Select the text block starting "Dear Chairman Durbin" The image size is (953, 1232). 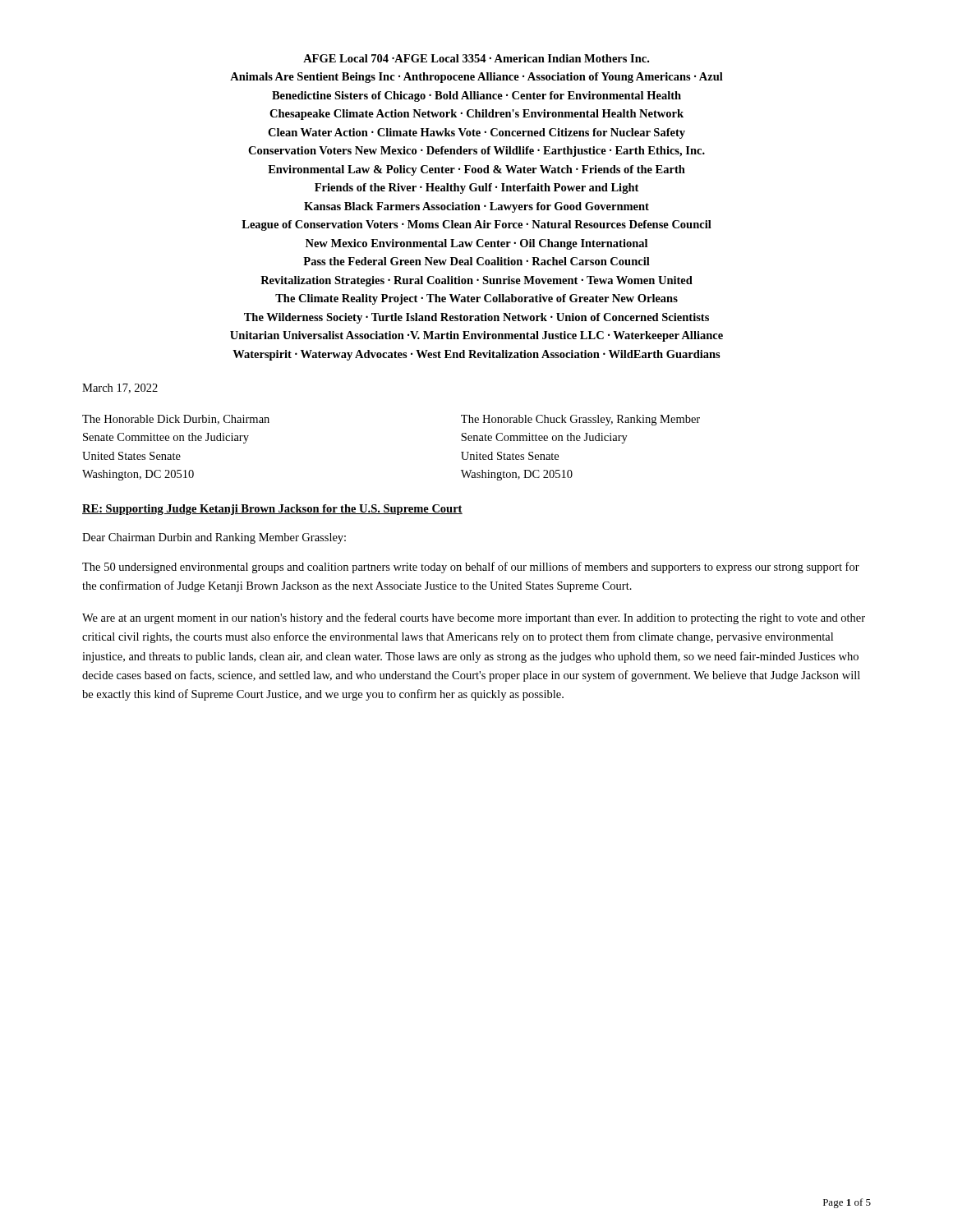[214, 537]
